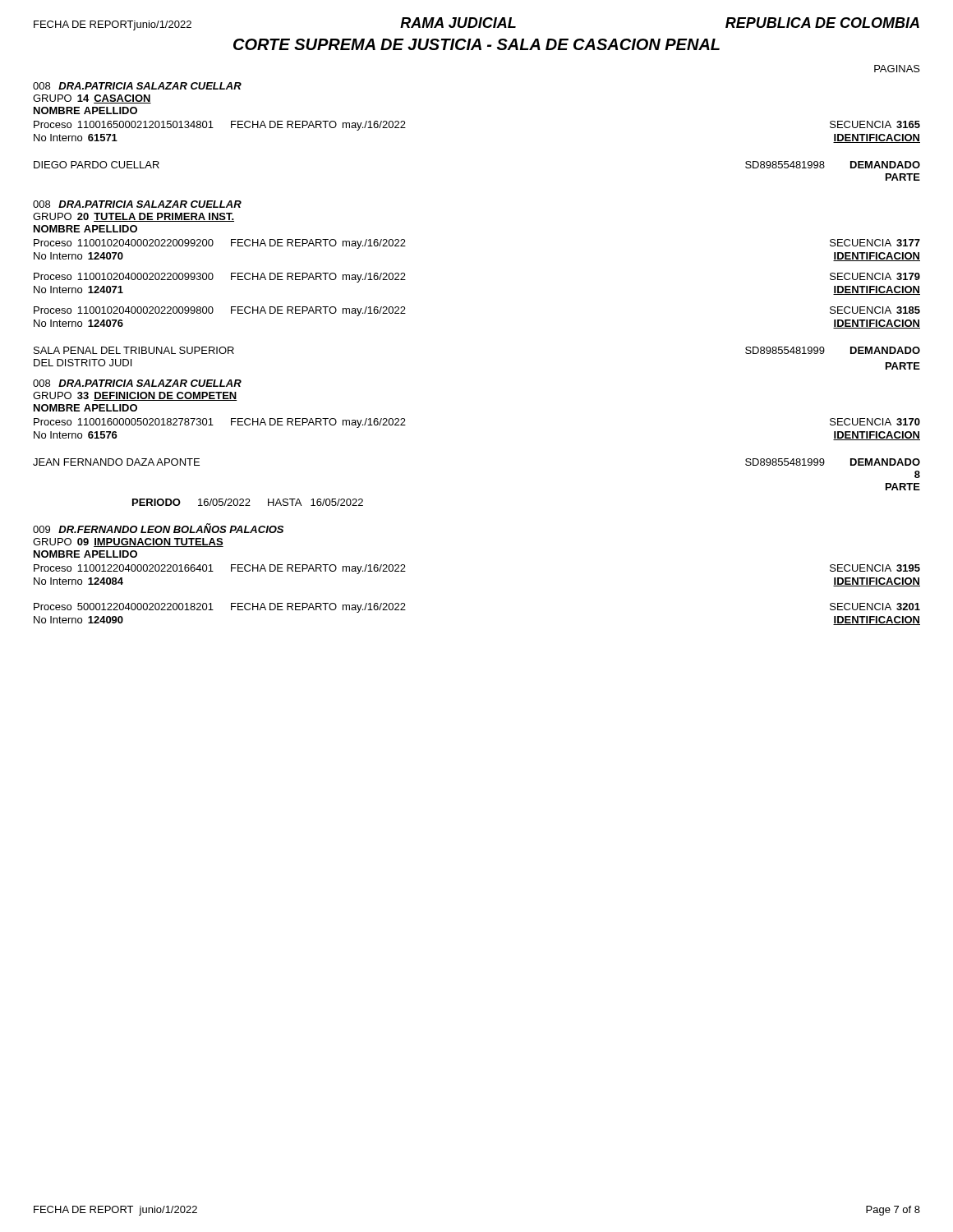Image resolution: width=953 pixels, height=1232 pixels.
Task: Locate the text that says "No Interno 124090 IDENTIFICACION"
Action: [78, 621]
